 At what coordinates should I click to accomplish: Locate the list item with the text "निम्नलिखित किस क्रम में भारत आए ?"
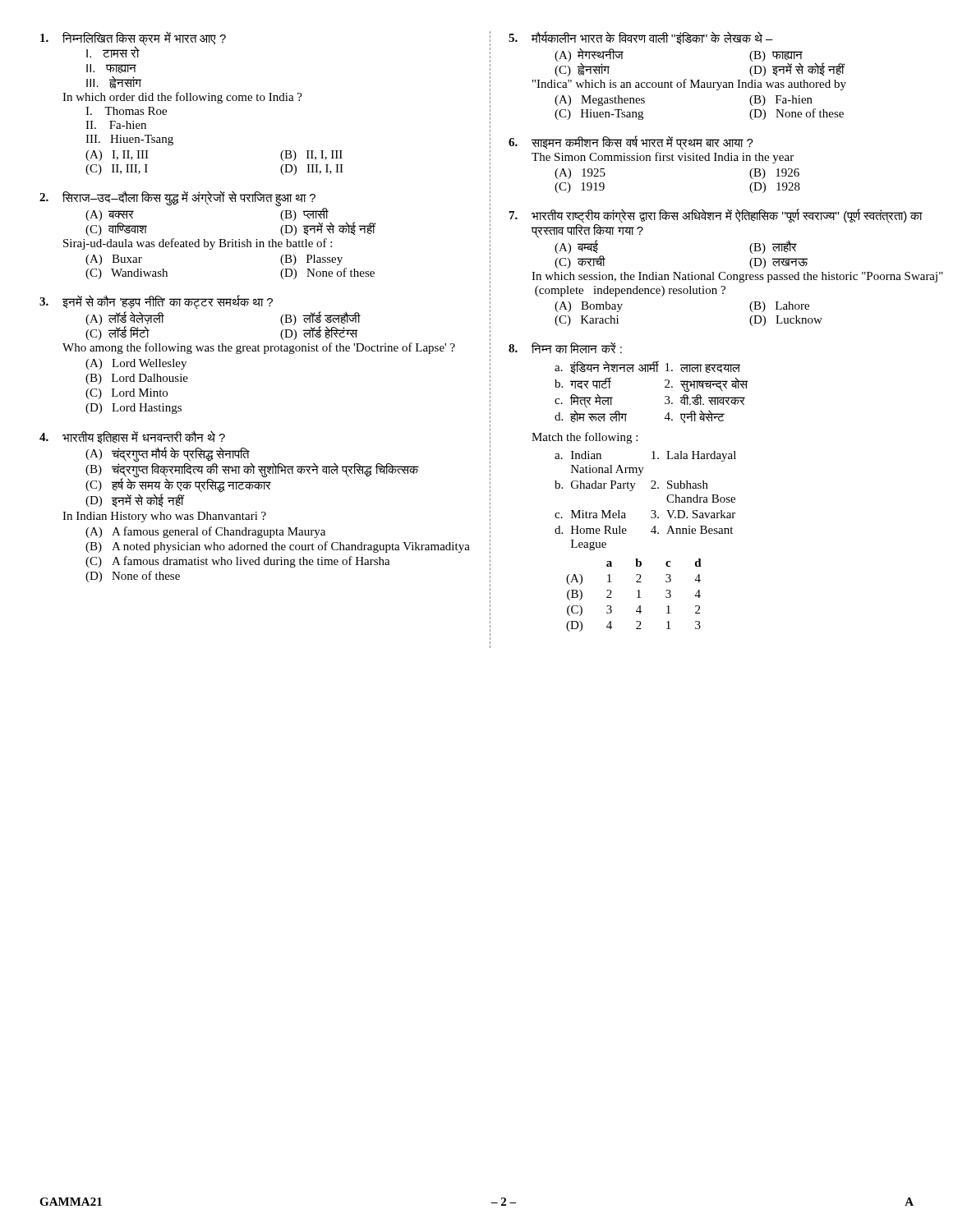click(x=257, y=103)
